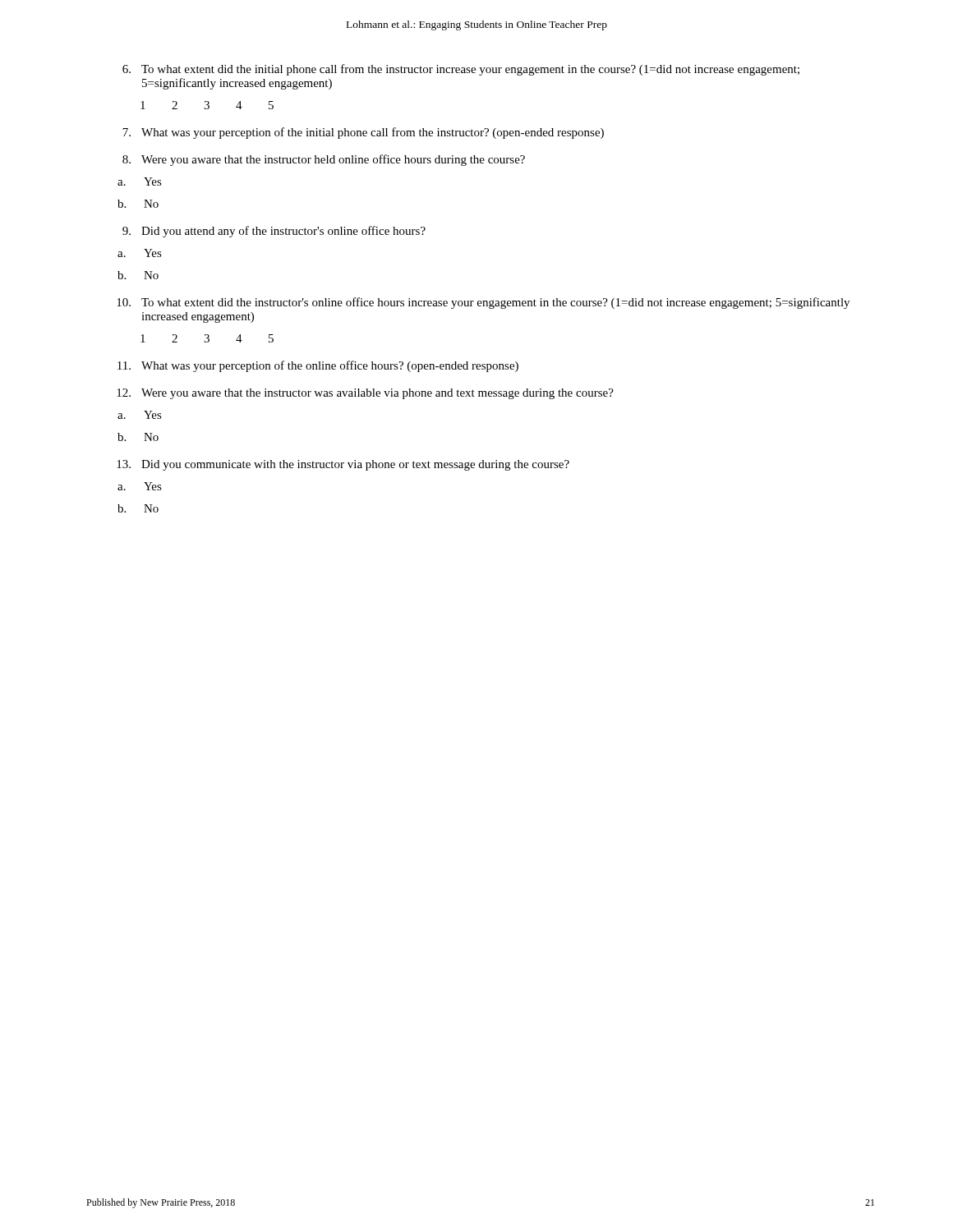Find the region starting "6. To what extent did the"
The width and height of the screenshot is (953, 1232).
[461, 70]
